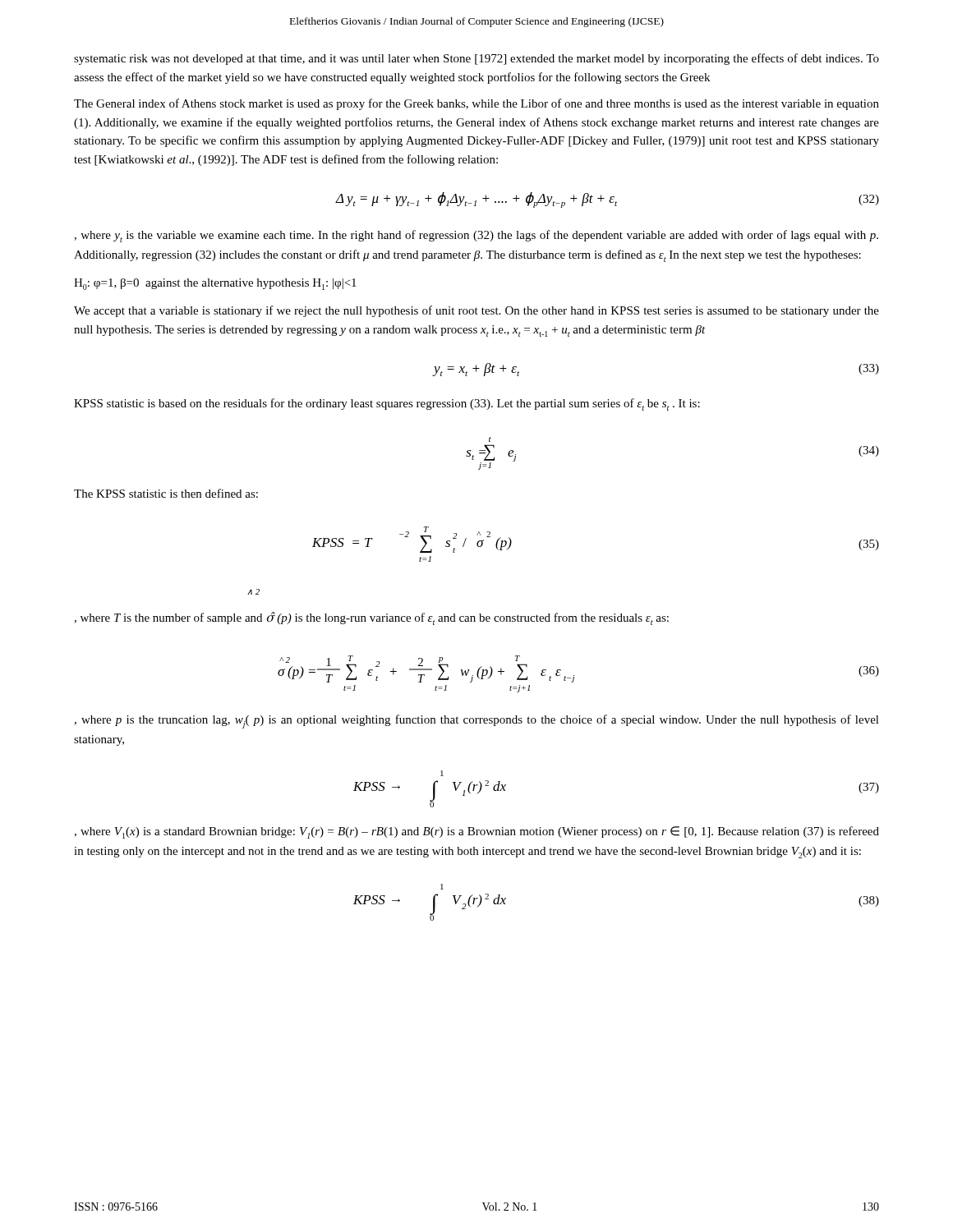
Task: Find the text block containing "systematic risk was not developed"
Action: (x=476, y=68)
